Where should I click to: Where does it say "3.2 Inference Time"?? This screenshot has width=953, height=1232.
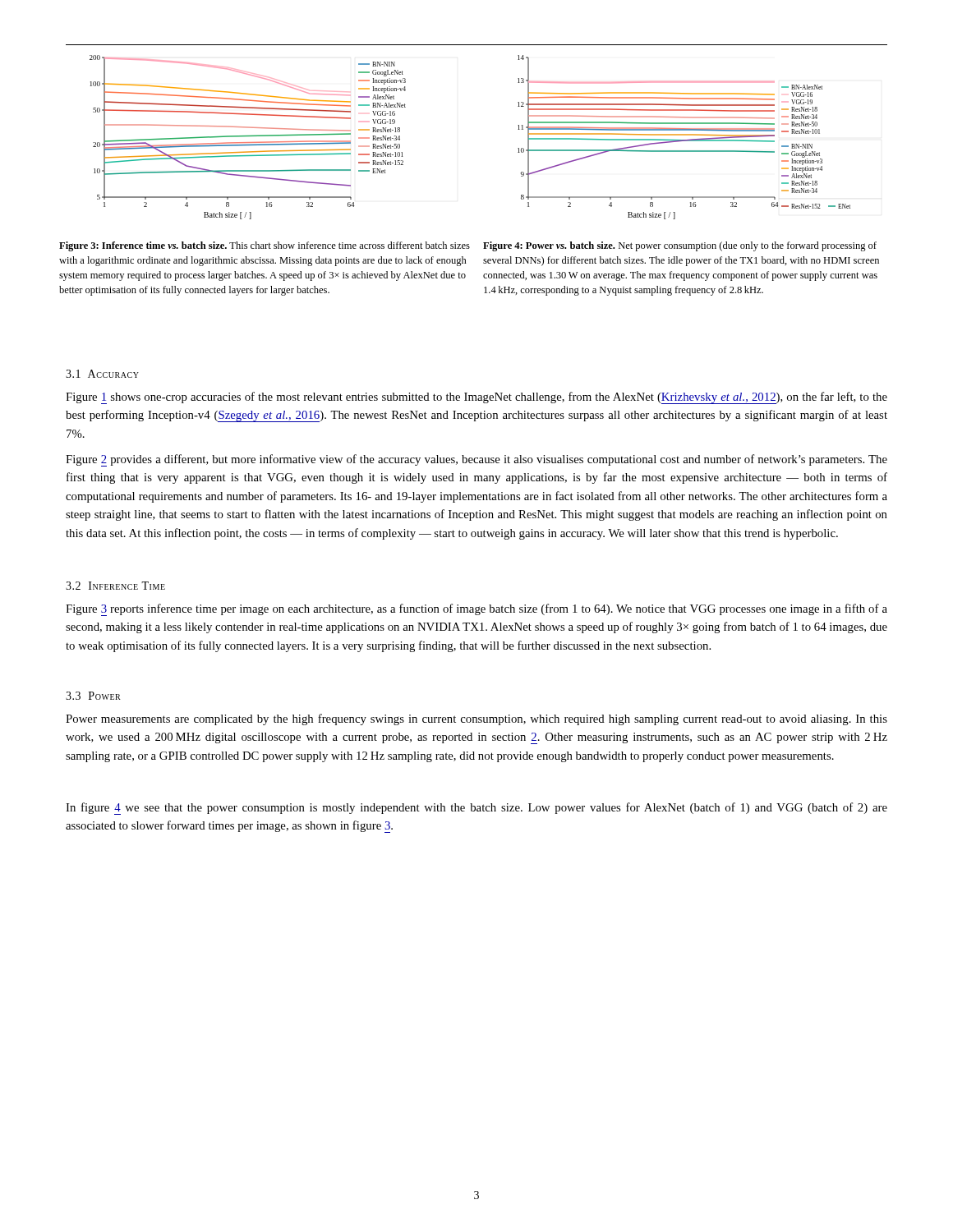coord(116,586)
